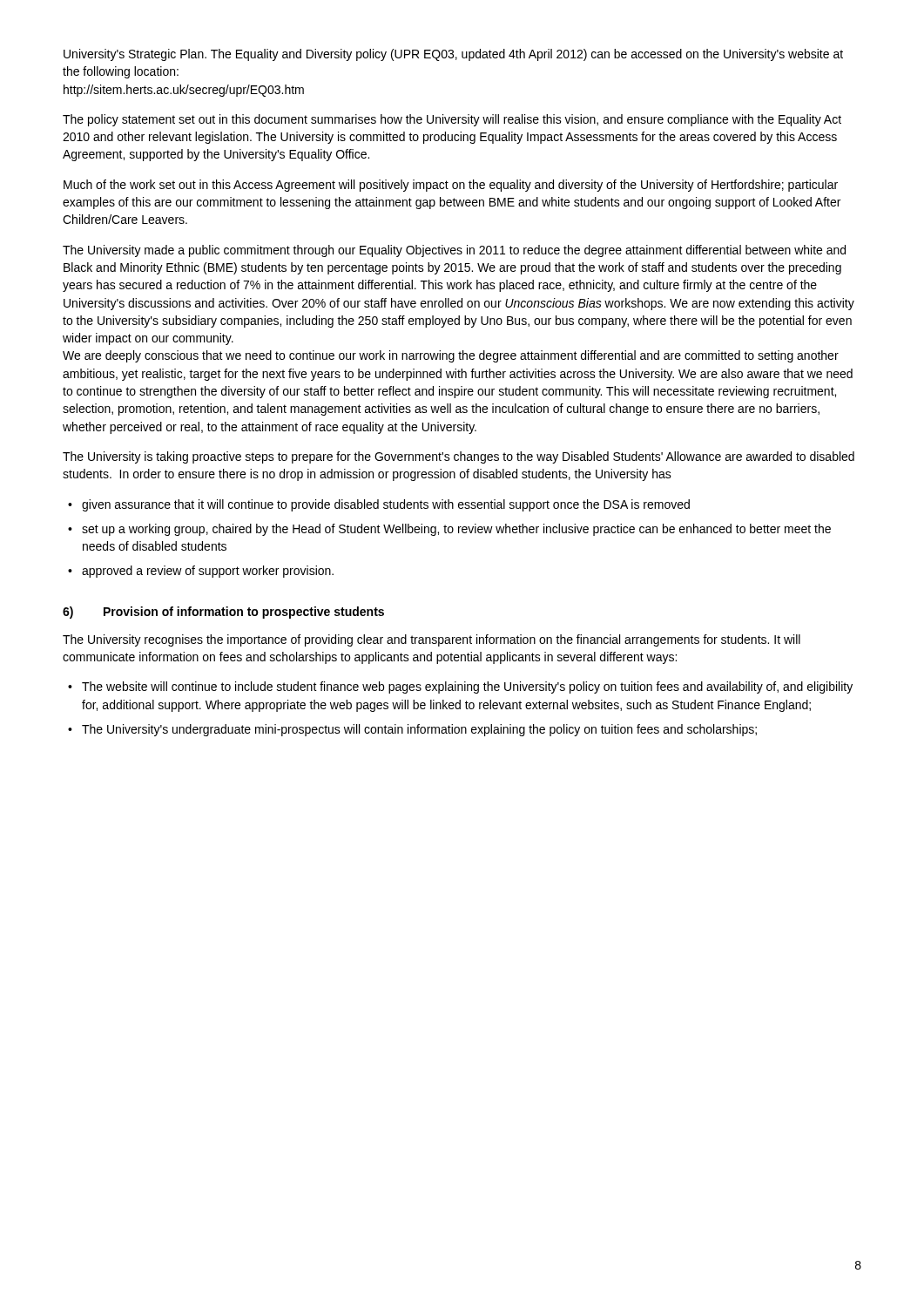The width and height of the screenshot is (924, 1307).
Task: Select the region starting "The University is taking proactive steps"
Action: [462, 465]
